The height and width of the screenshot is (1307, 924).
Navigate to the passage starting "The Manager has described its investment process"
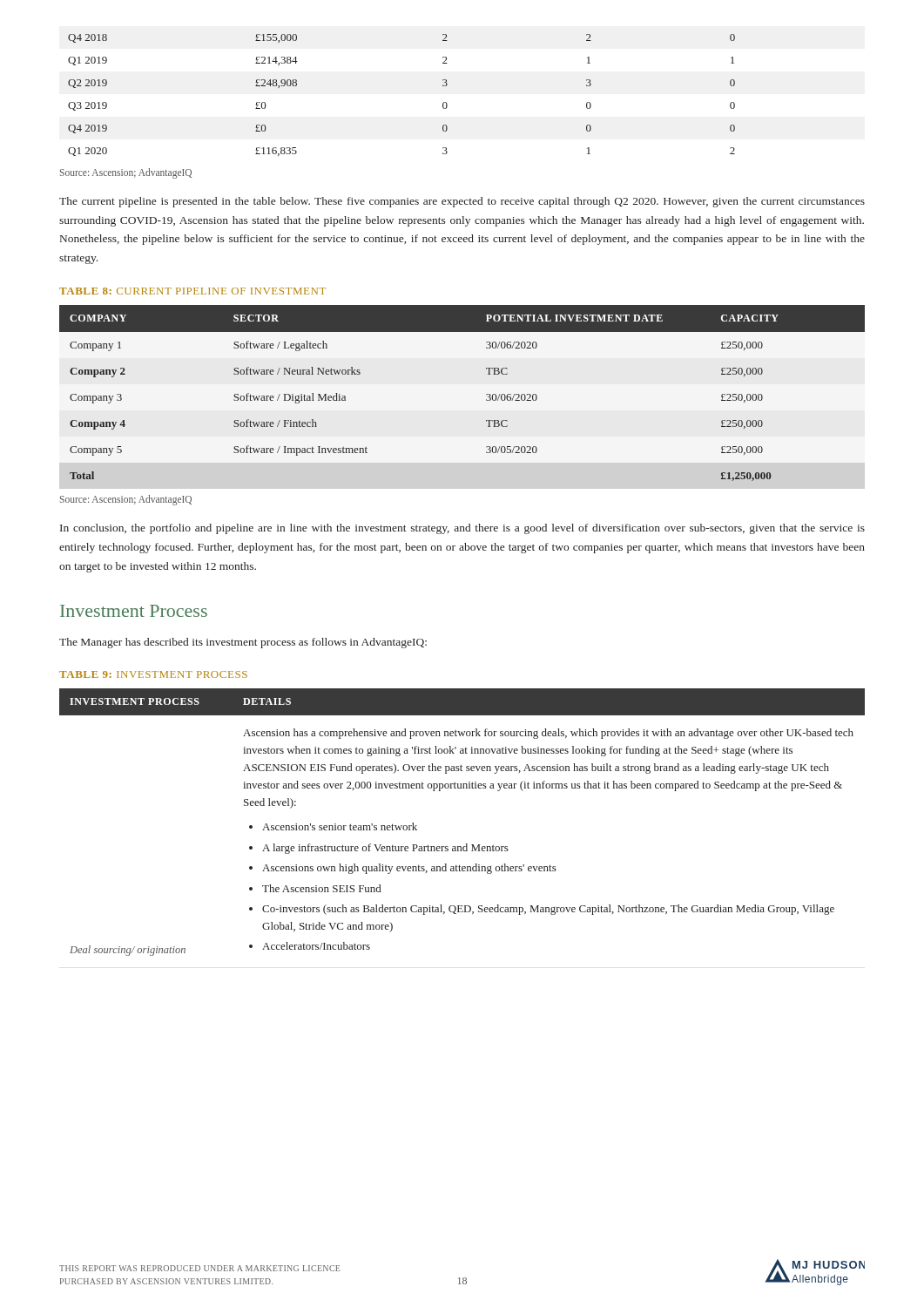[243, 642]
